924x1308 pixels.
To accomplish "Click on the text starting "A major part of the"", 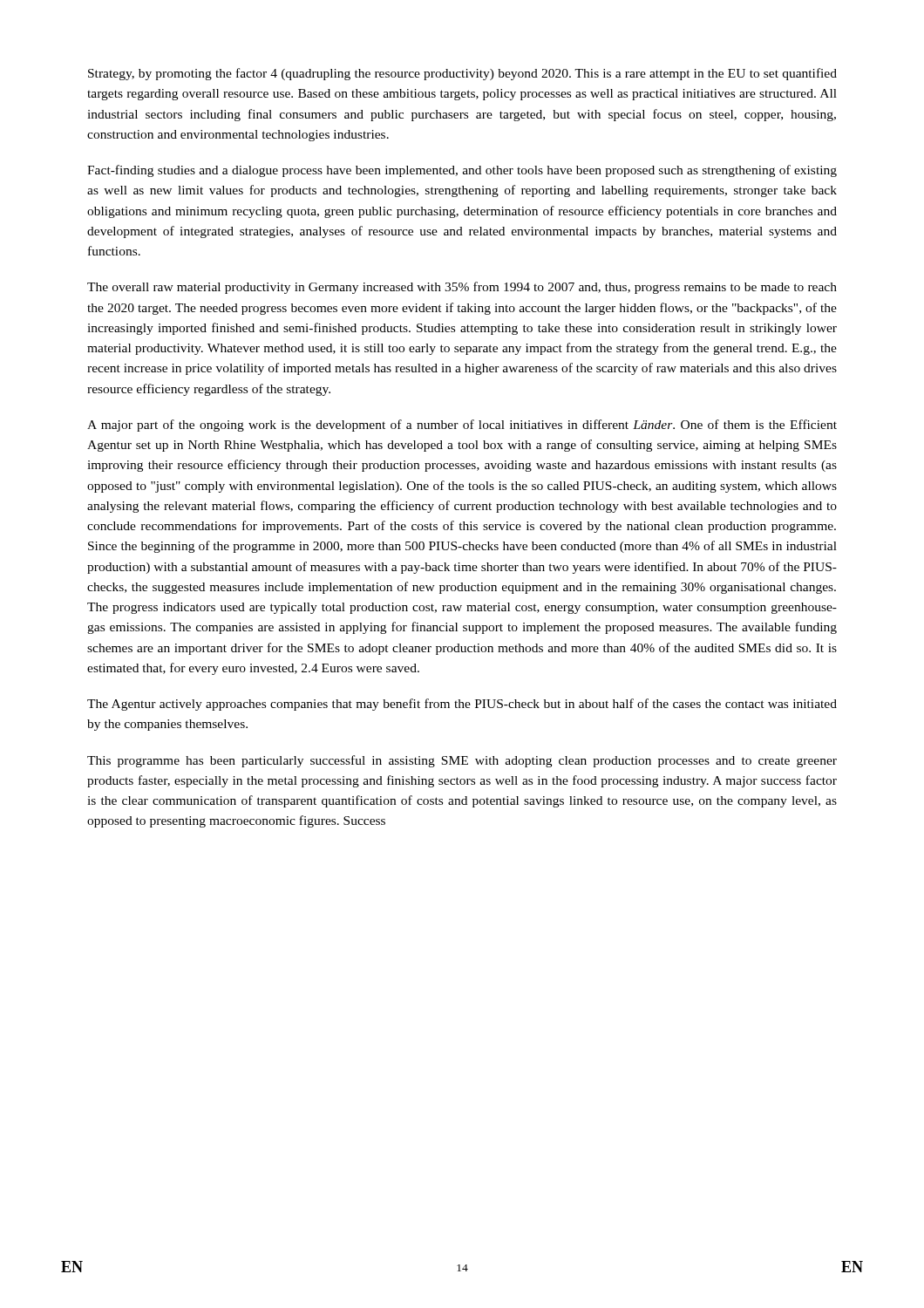I will tap(462, 546).
